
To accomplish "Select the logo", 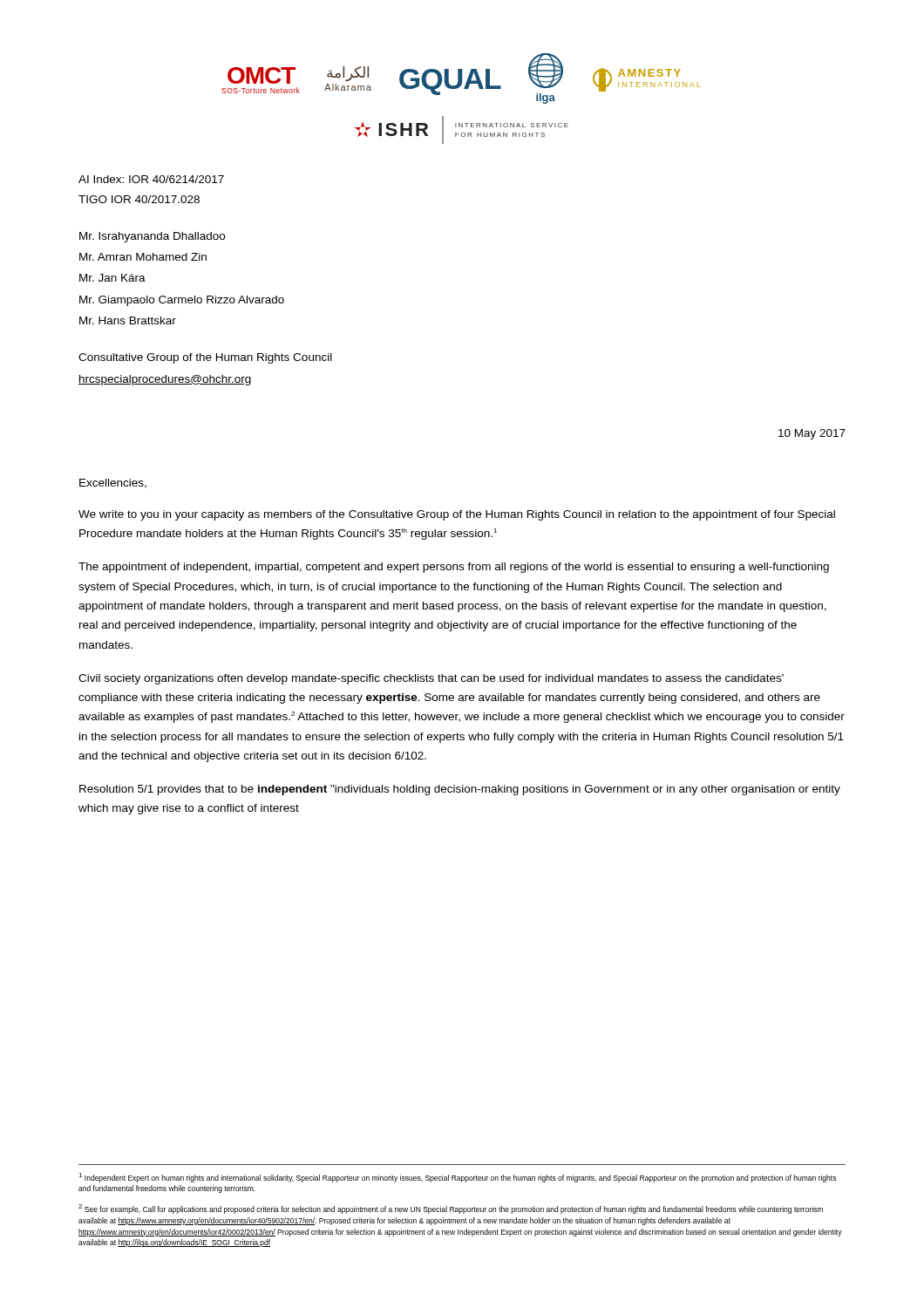I will coord(462,98).
